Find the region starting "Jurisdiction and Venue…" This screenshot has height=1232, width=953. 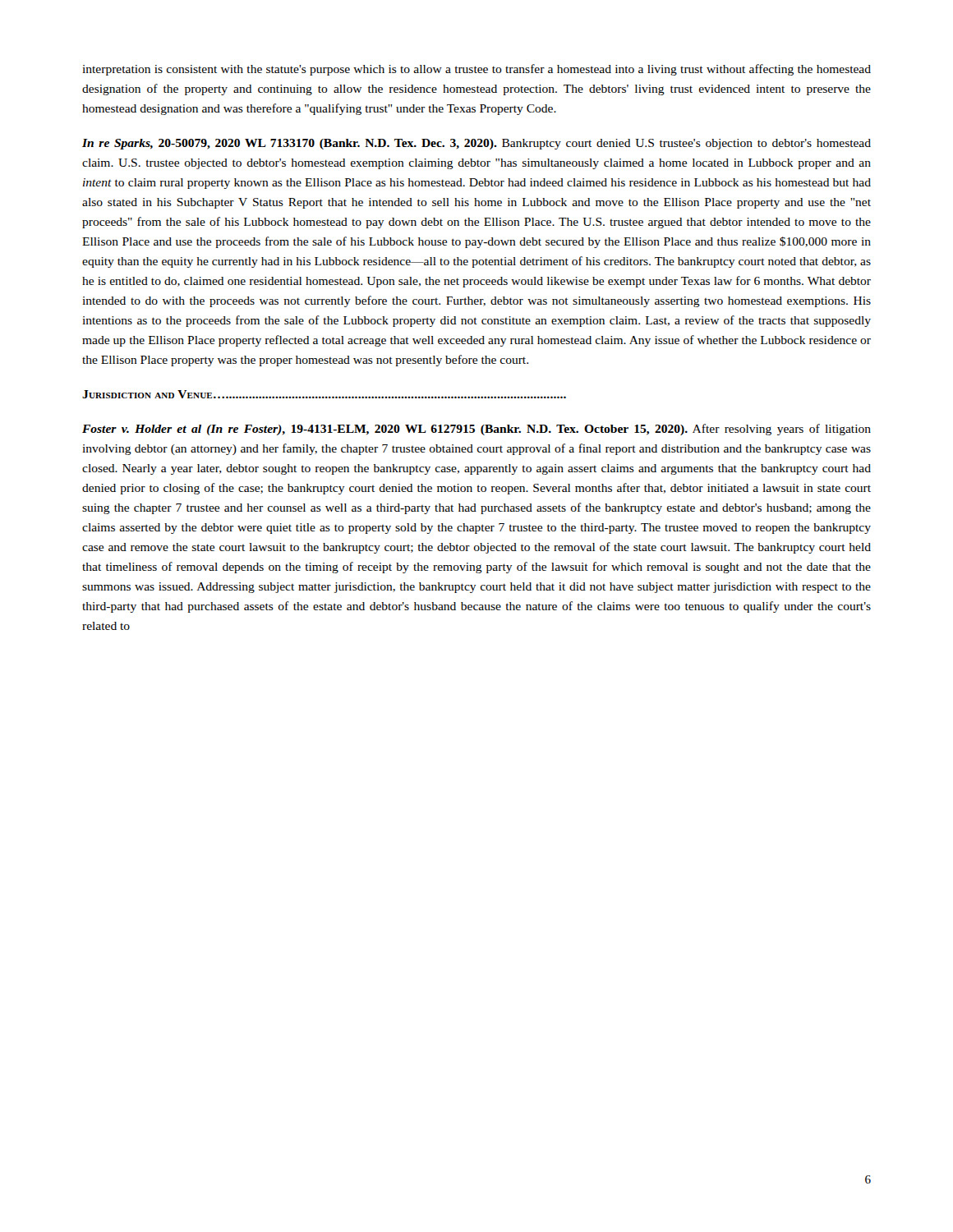coord(476,394)
